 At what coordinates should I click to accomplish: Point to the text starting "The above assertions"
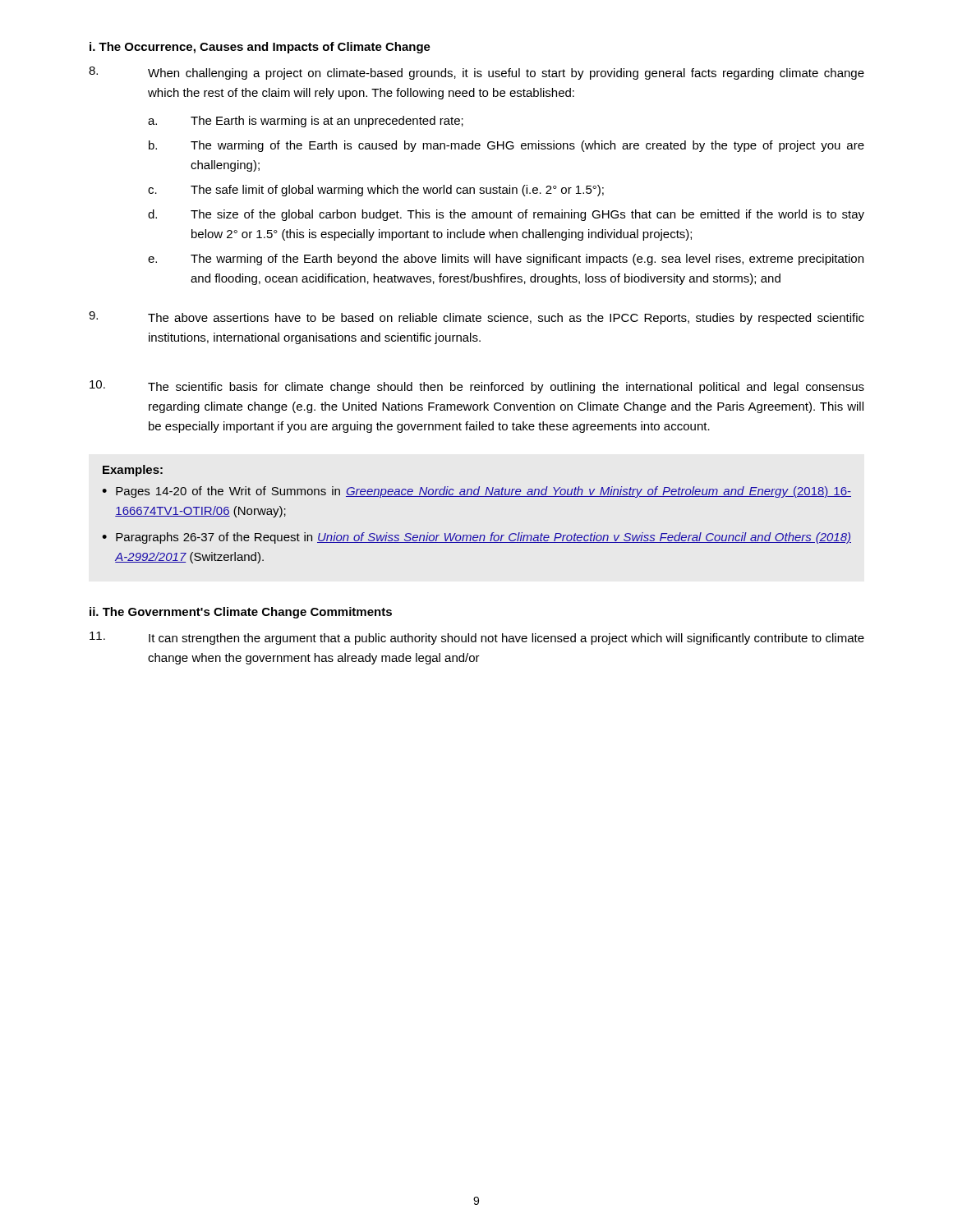point(476,328)
